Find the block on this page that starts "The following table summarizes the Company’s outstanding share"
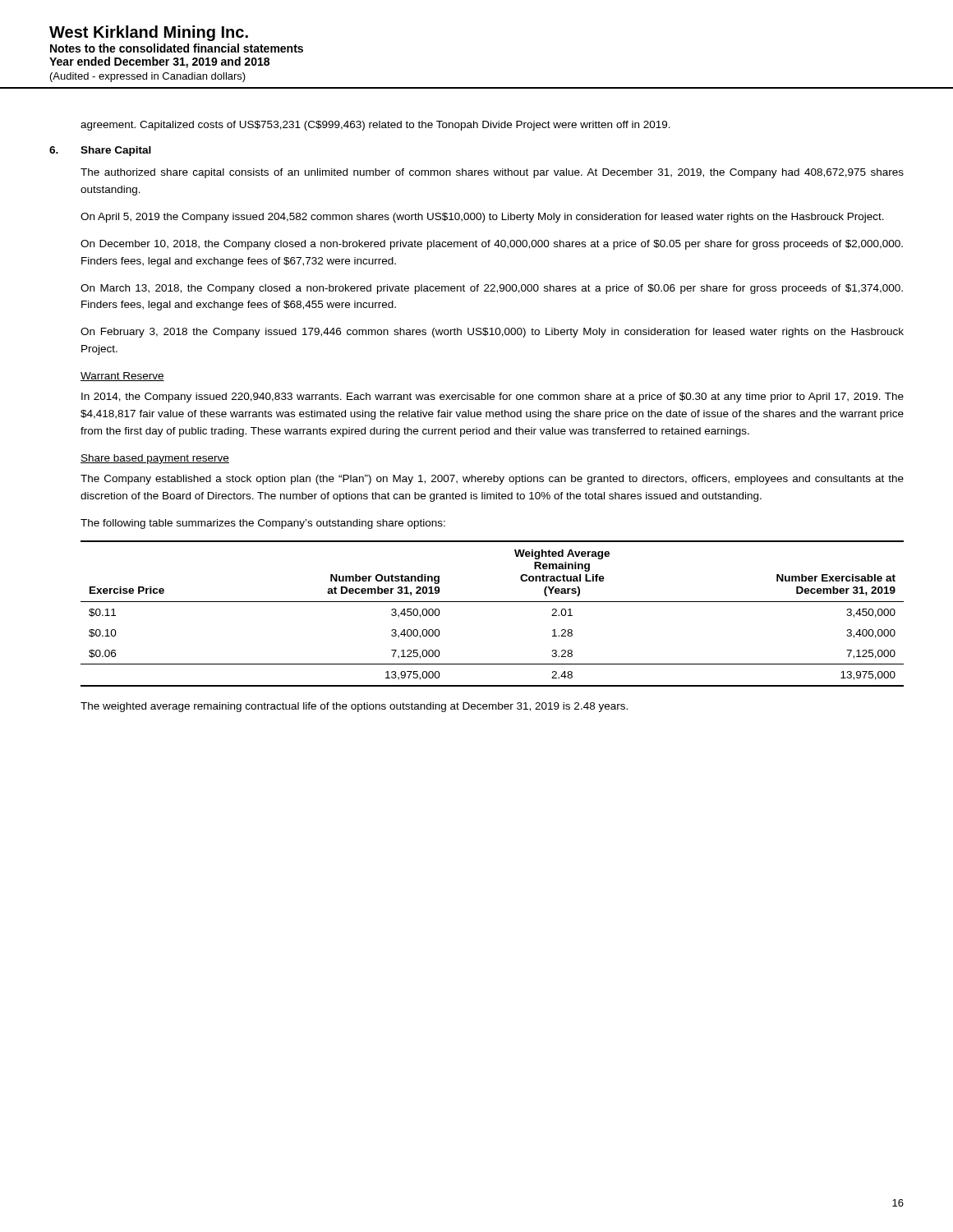This screenshot has height=1232, width=953. point(263,523)
